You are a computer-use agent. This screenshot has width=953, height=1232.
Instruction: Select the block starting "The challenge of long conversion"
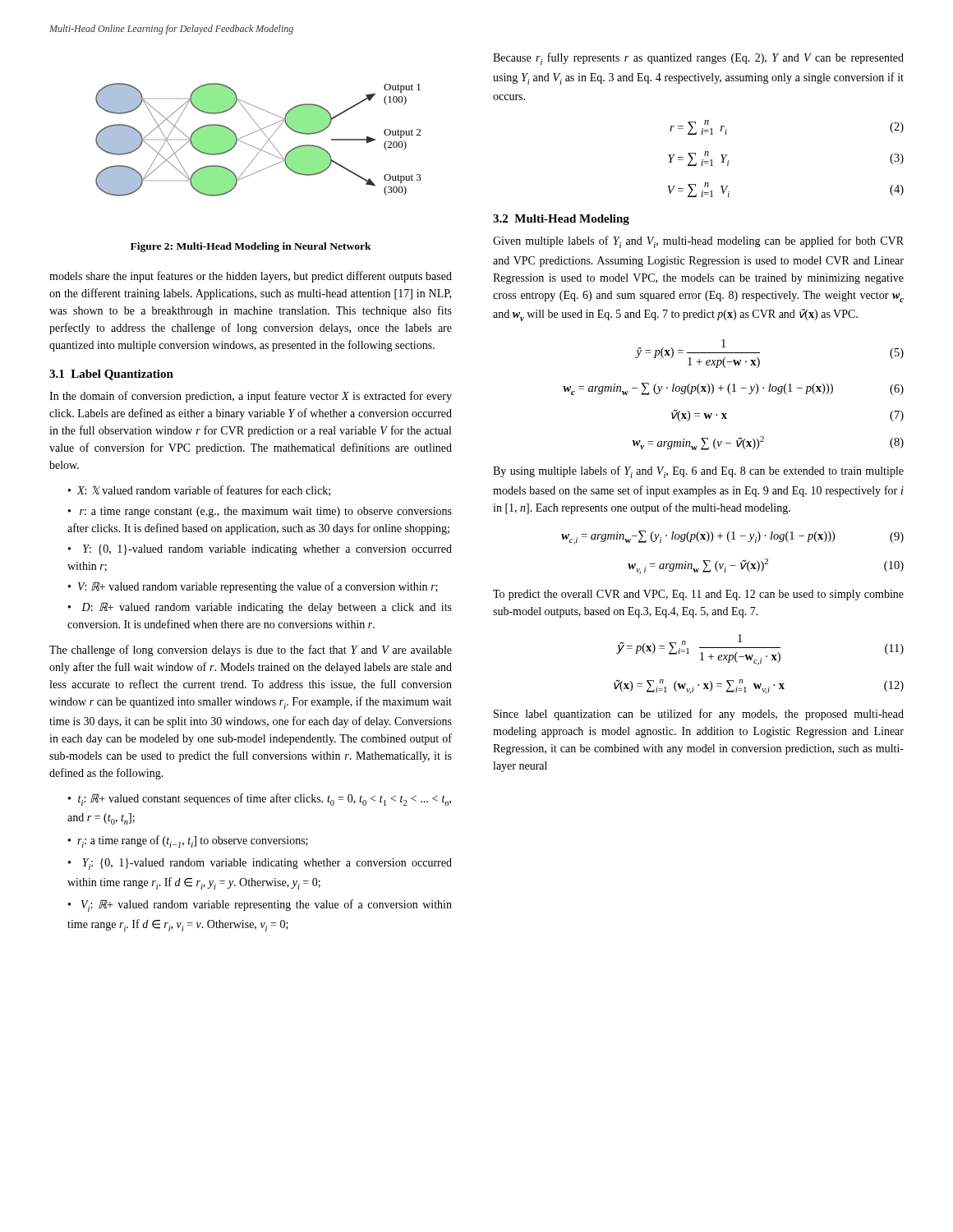coord(251,712)
